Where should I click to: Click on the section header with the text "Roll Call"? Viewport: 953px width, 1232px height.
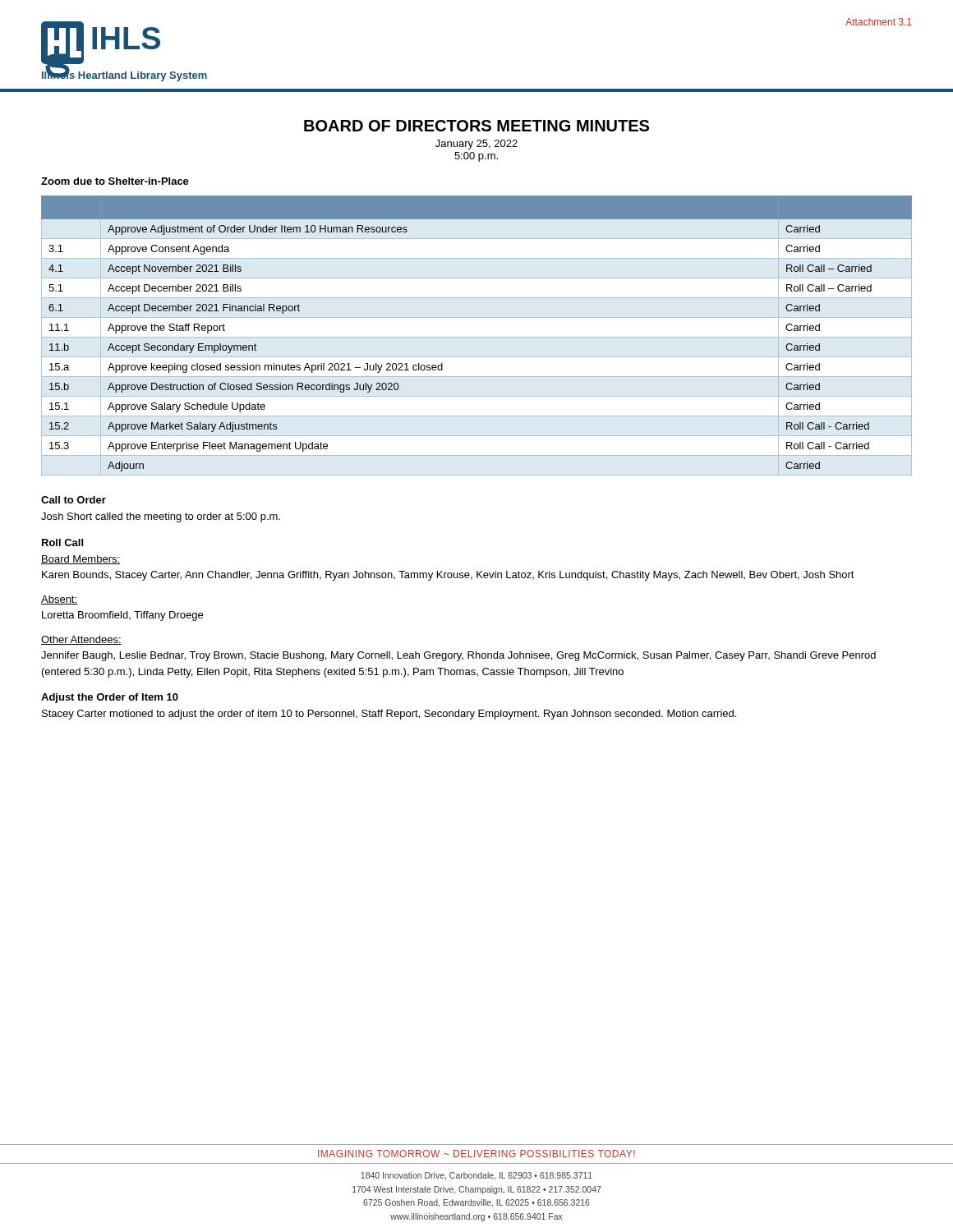tap(62, 542)
